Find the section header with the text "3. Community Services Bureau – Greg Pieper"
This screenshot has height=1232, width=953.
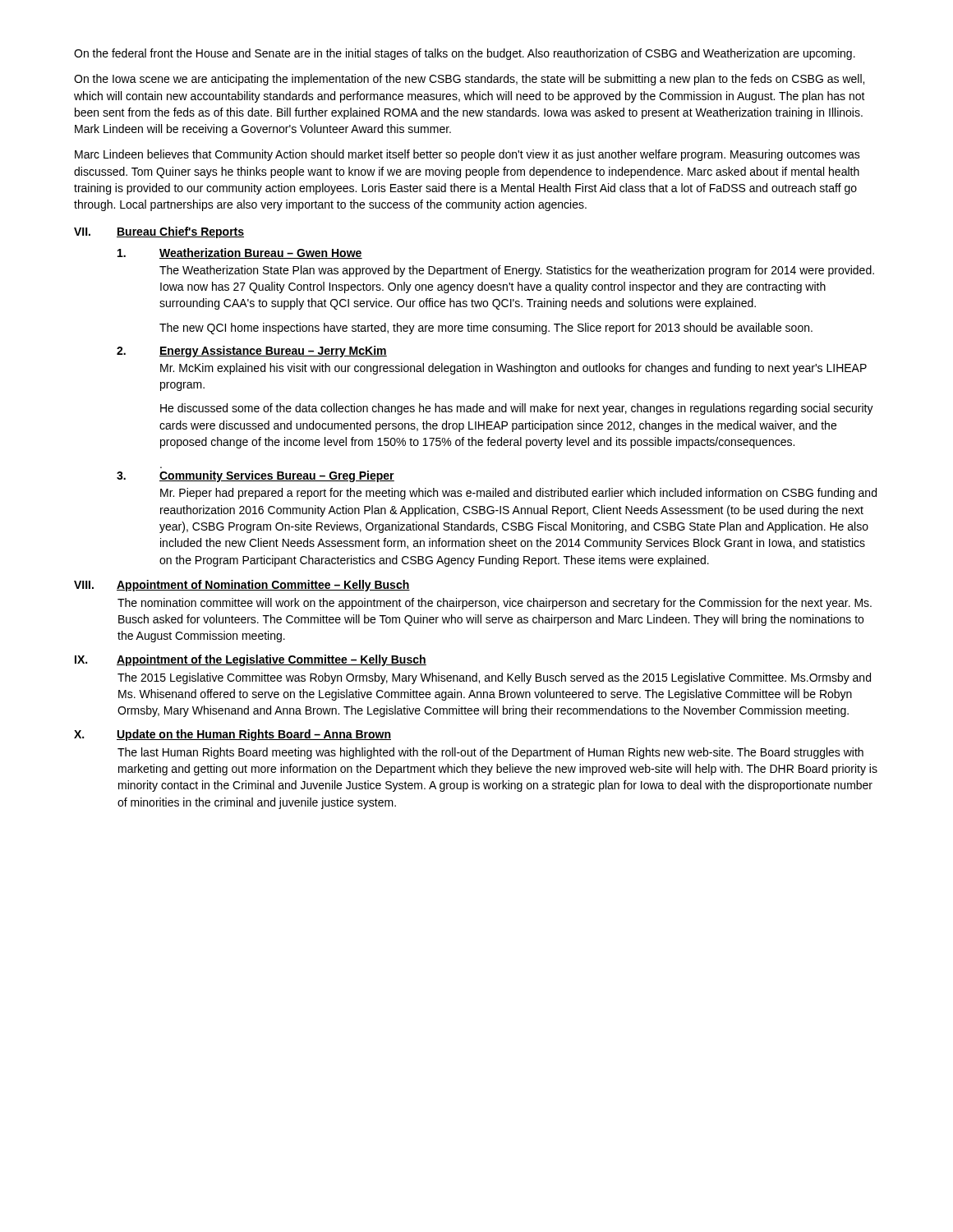point(234,476)
